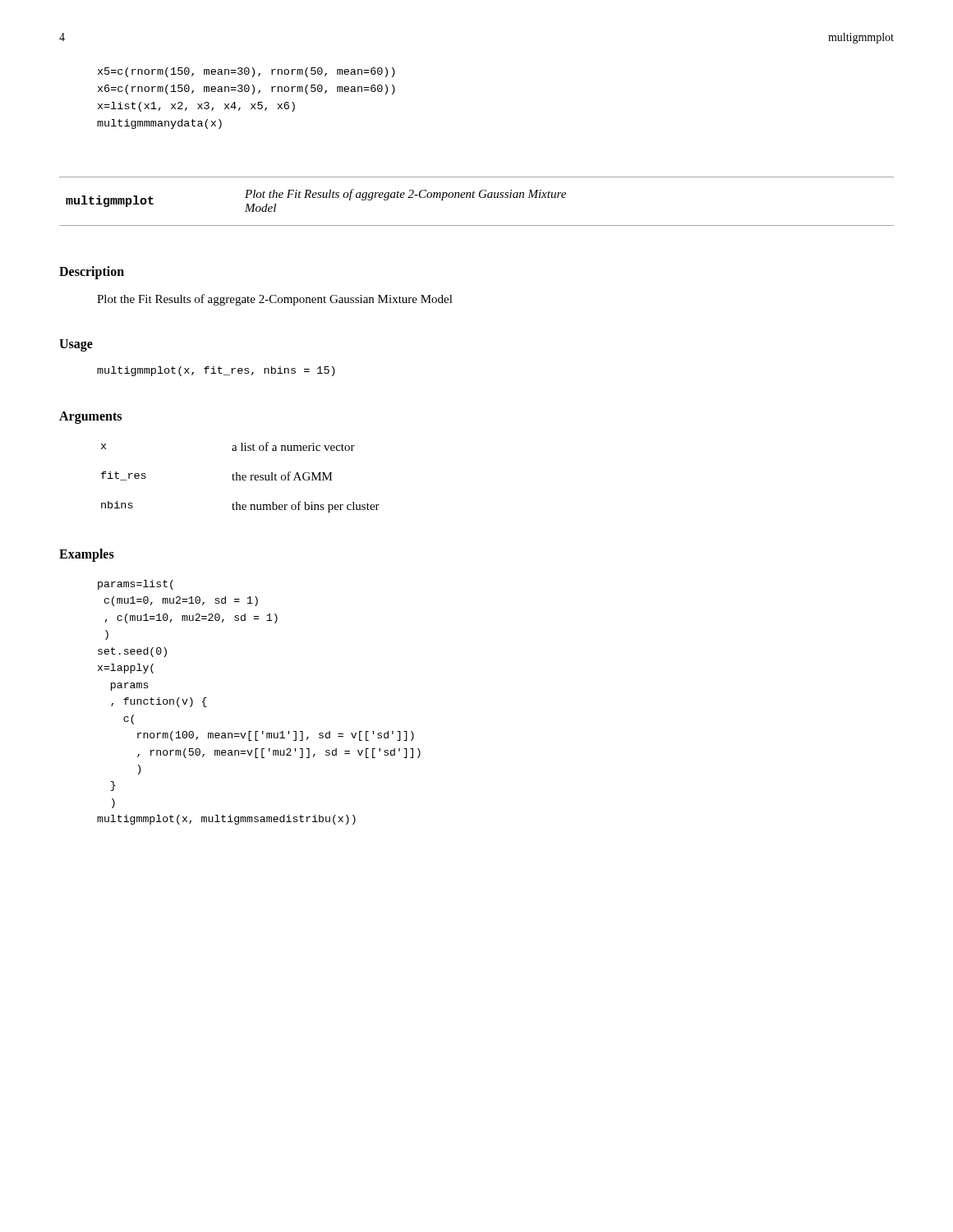Screen dimensions: 1232x953
Task: Find the region starting "multigmmplot(x, fit_res, nbins = 15)"
Action: pos(217,371)
